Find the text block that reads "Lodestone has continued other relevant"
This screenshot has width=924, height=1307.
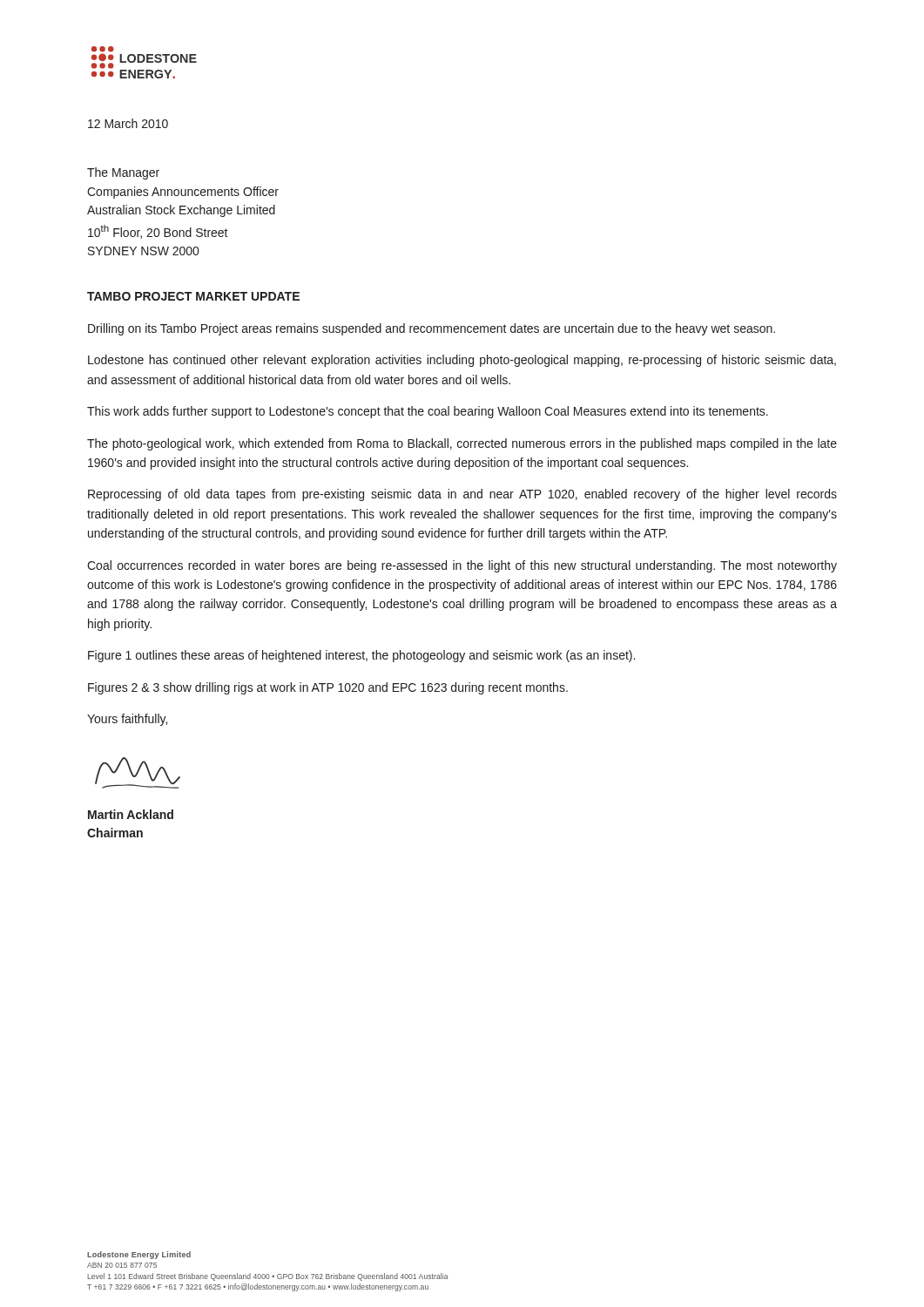tap(462, 370)
